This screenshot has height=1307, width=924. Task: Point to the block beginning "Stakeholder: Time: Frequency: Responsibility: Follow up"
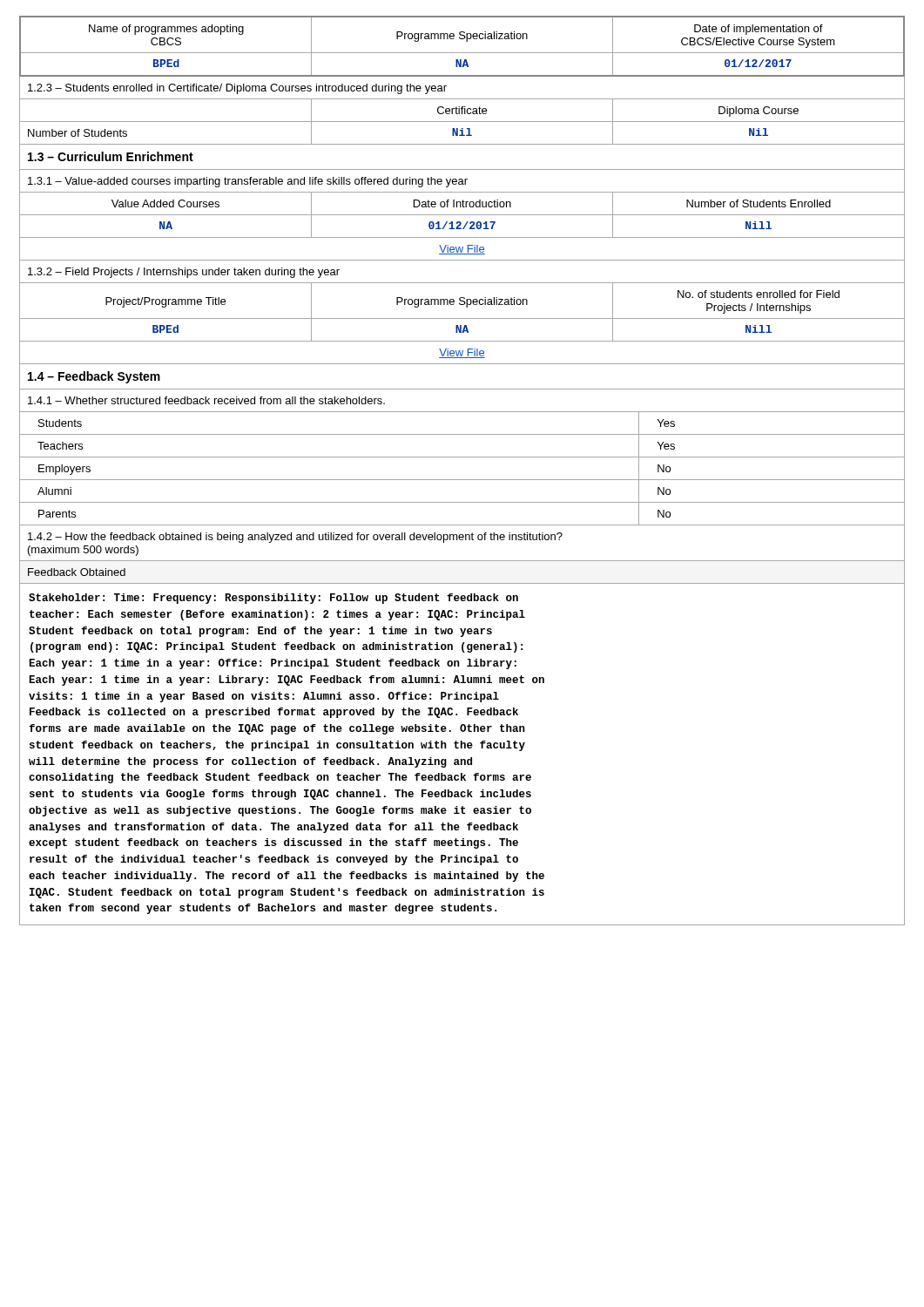click(462, 754)
